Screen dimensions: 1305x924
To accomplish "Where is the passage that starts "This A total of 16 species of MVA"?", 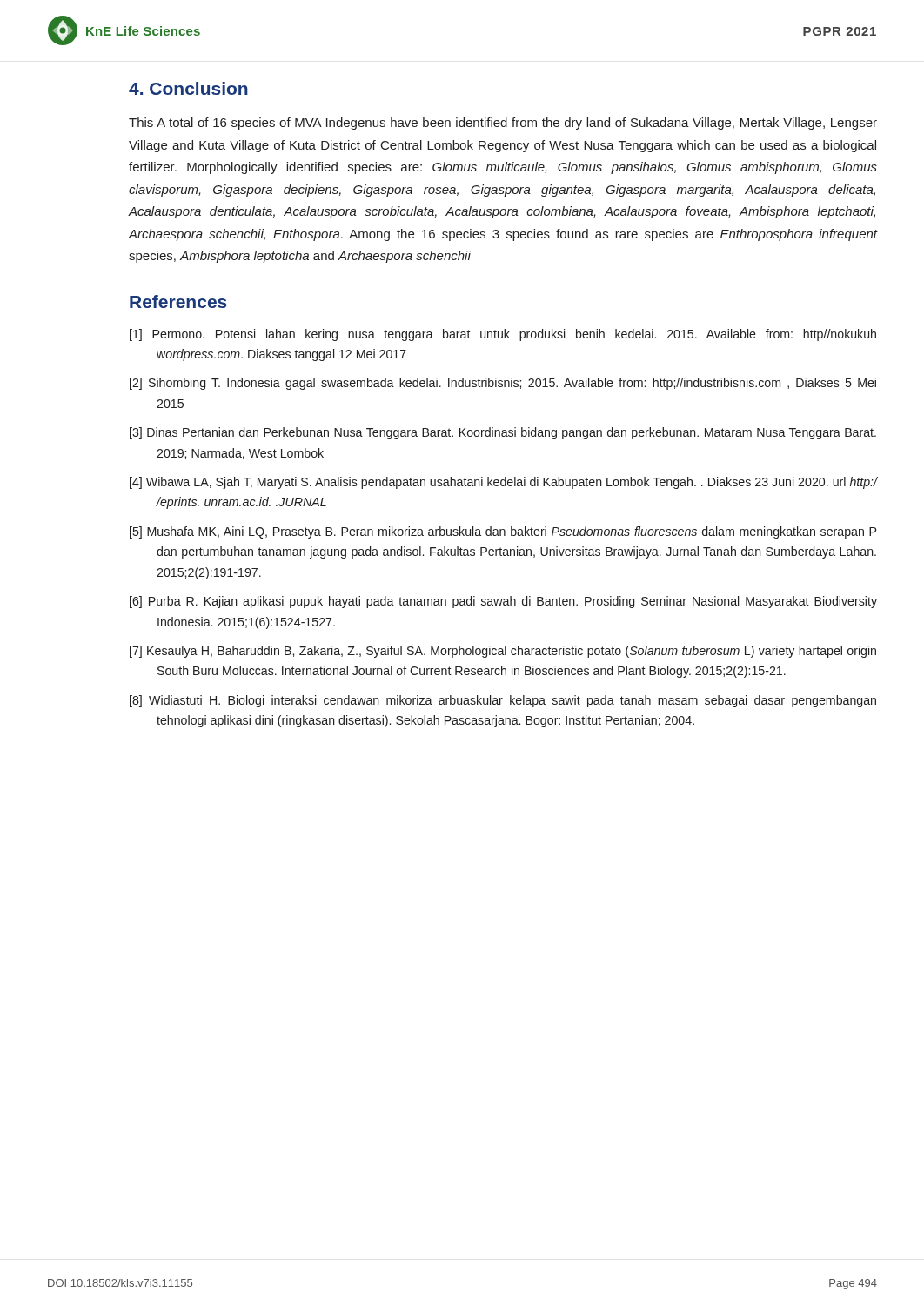I will pos(503,189).
